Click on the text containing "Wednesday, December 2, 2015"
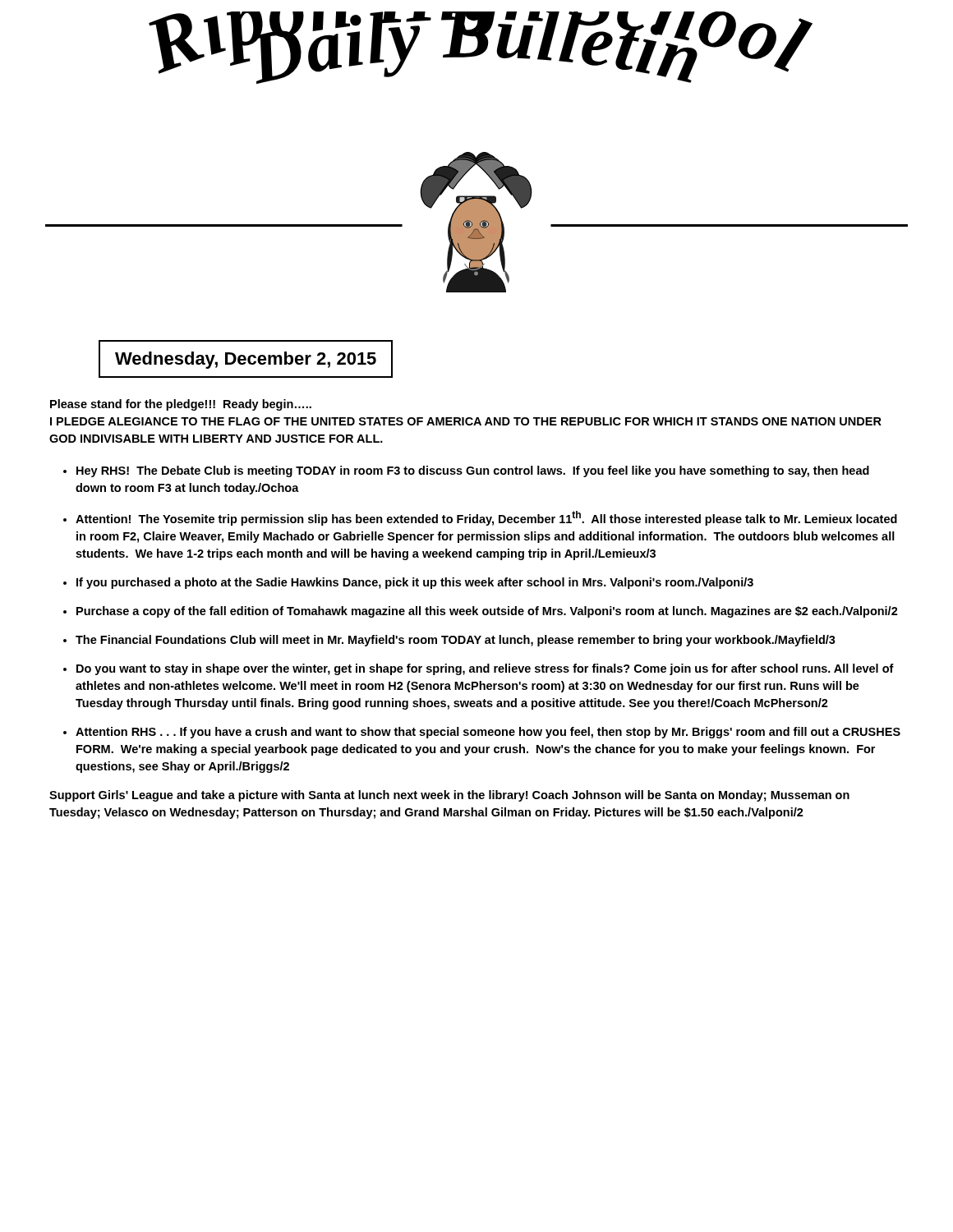The width and height of the screenshot is (953, 1232). tap(246, 359)
